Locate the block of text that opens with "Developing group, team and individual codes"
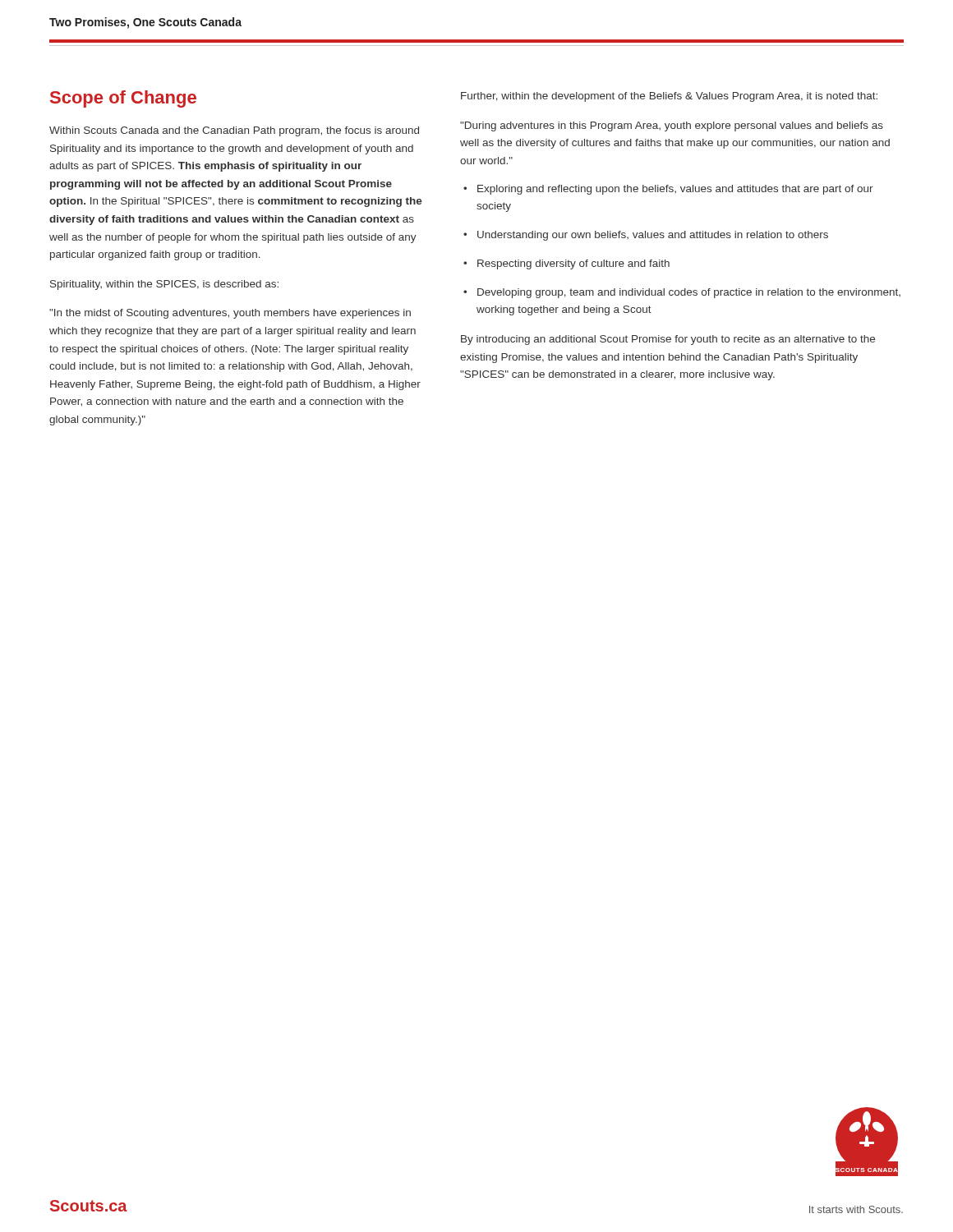Screen dimensions: 1232x953 682,301
